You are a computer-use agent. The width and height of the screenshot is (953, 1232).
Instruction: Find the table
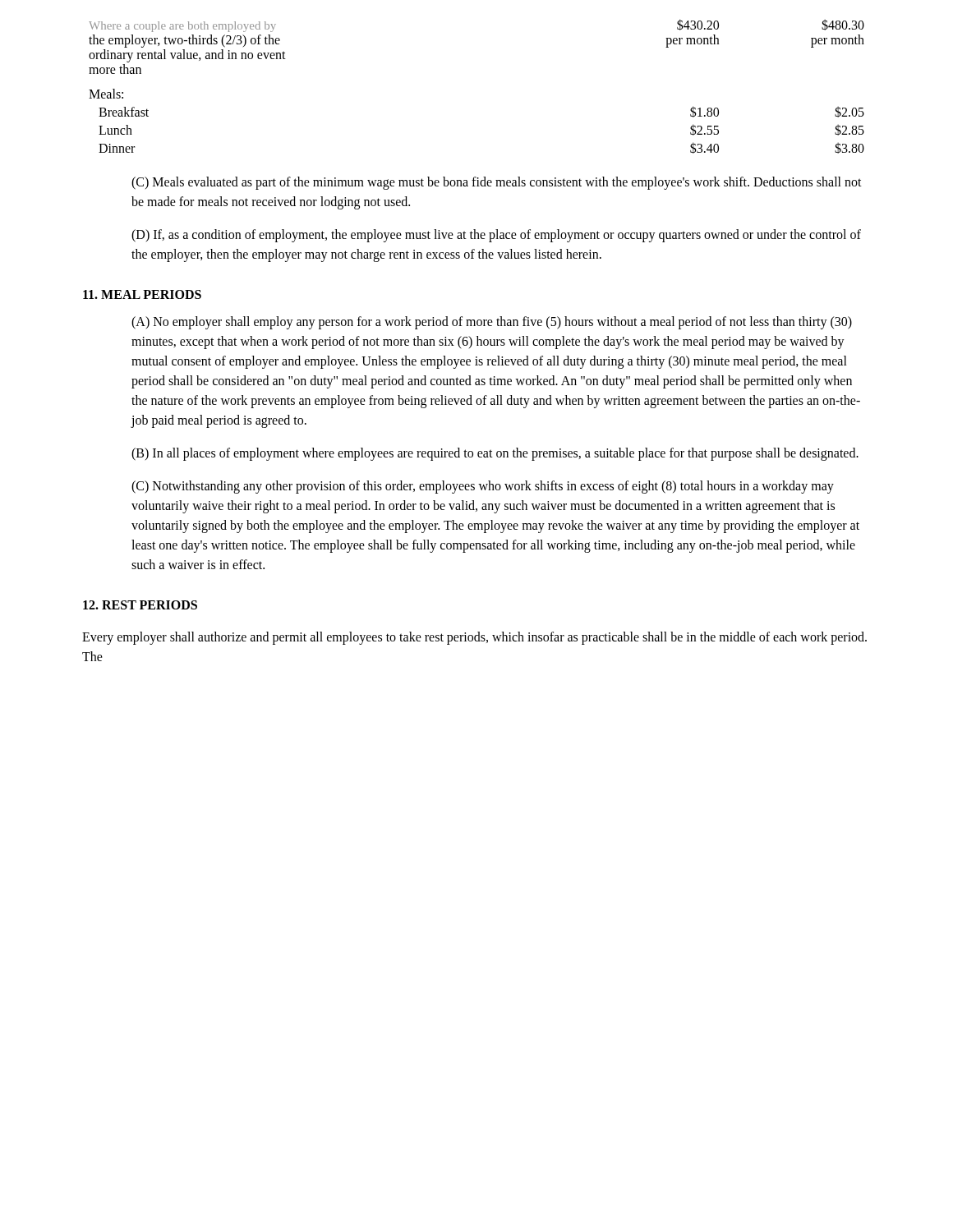click(x=476, y=87)
